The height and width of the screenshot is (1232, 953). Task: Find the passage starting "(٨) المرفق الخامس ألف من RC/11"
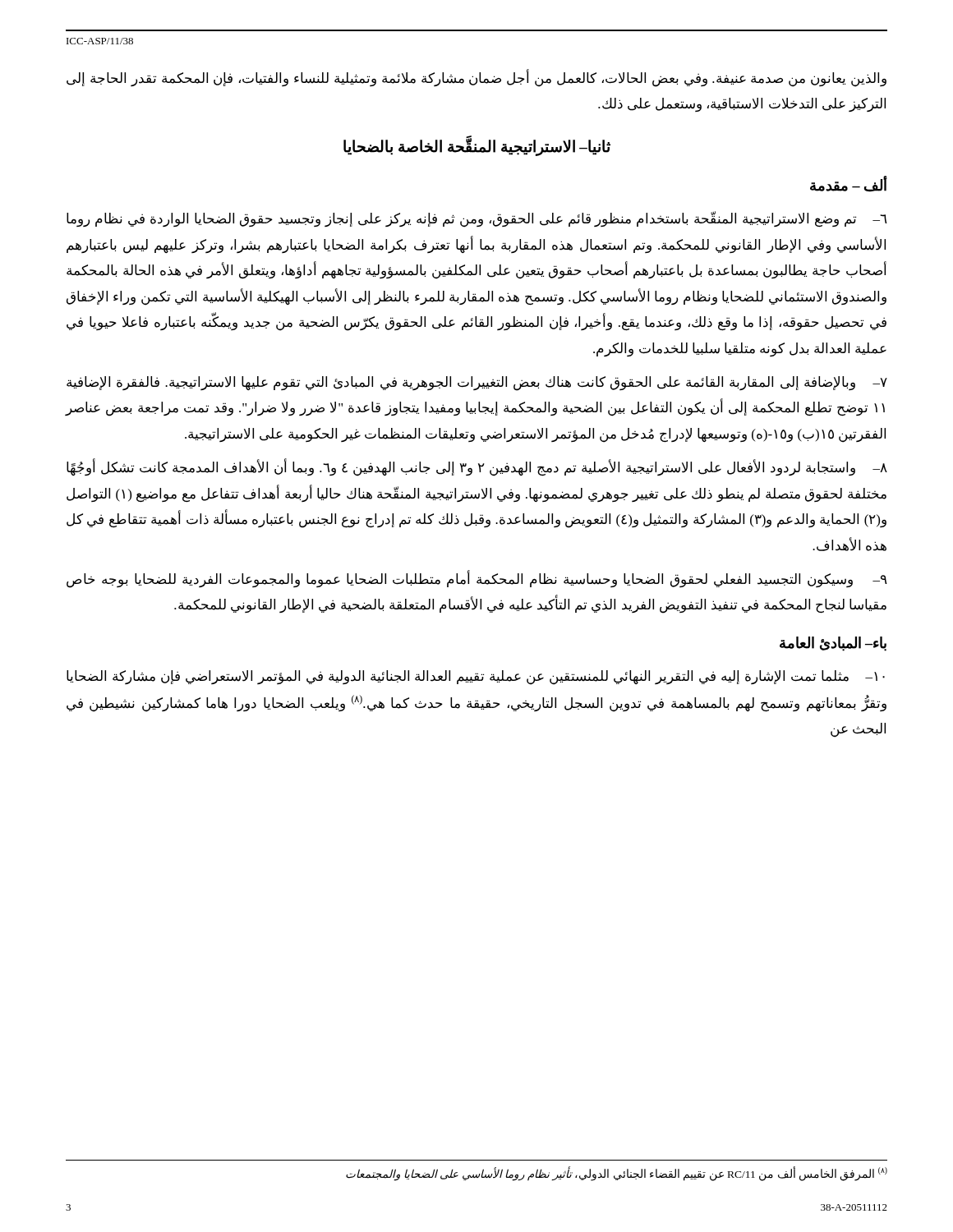[616, 1173]
